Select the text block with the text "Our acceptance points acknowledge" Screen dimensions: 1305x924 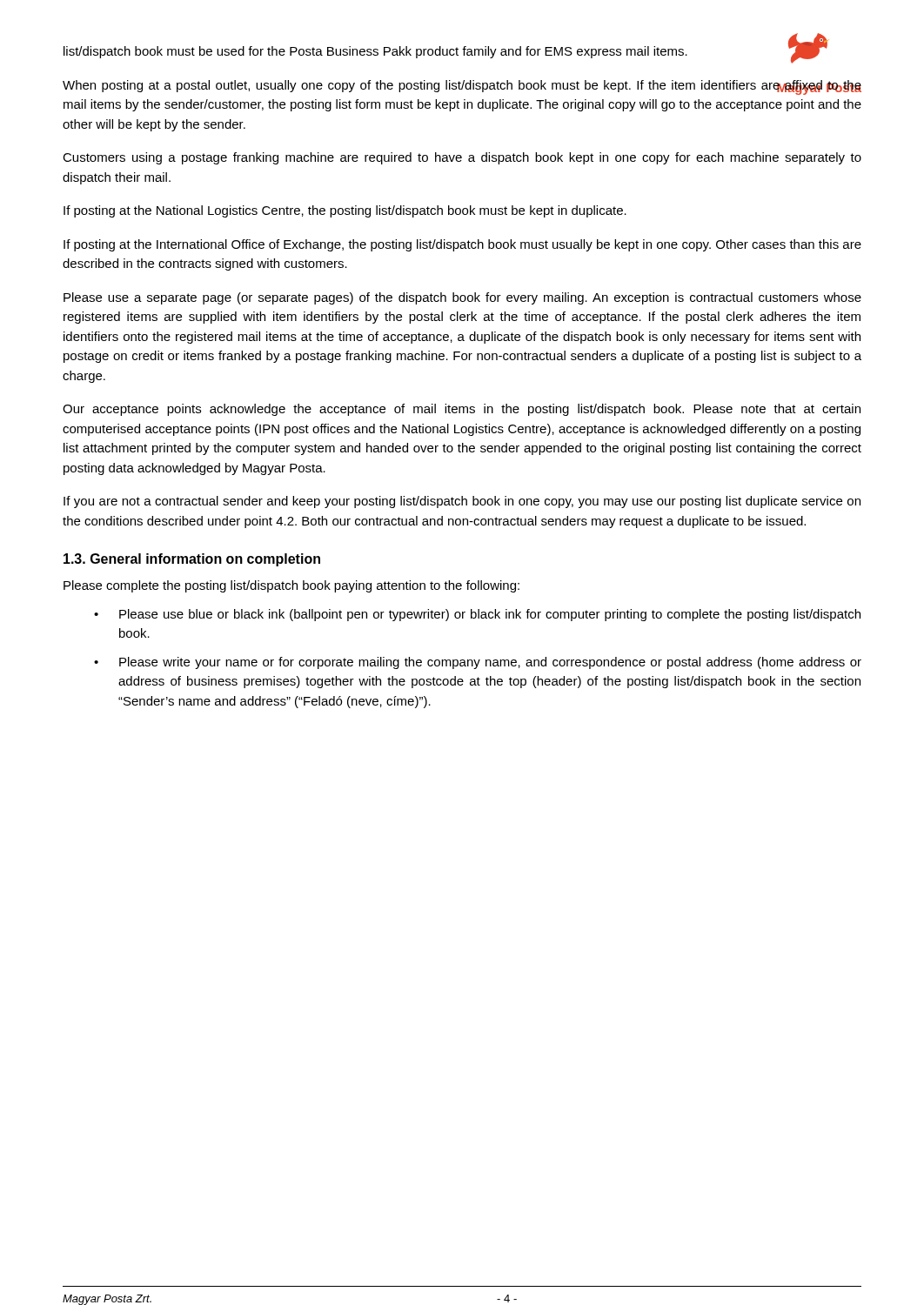pyautogui.click(x=462, y=438)
